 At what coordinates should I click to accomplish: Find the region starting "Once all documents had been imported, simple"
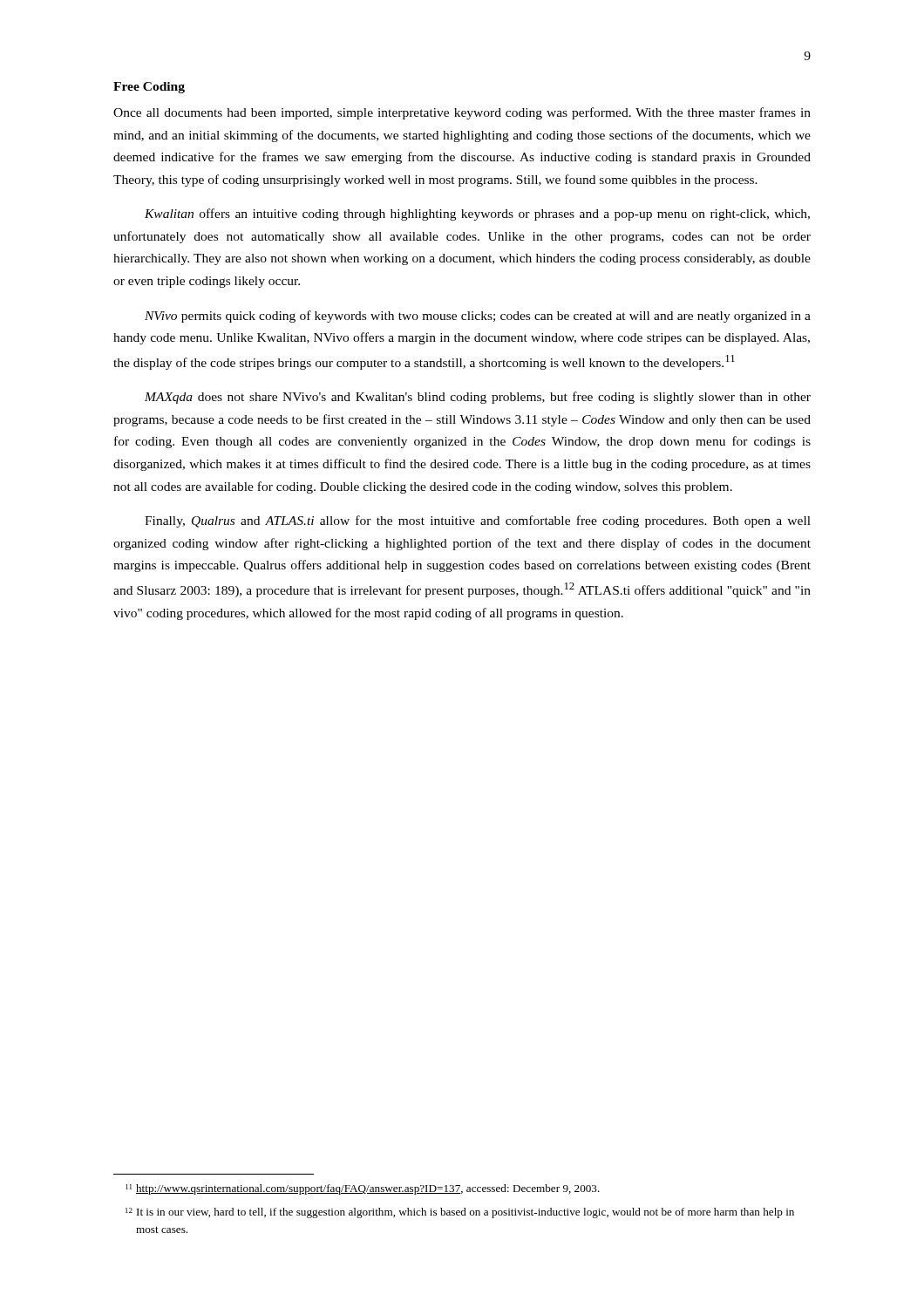462,146
